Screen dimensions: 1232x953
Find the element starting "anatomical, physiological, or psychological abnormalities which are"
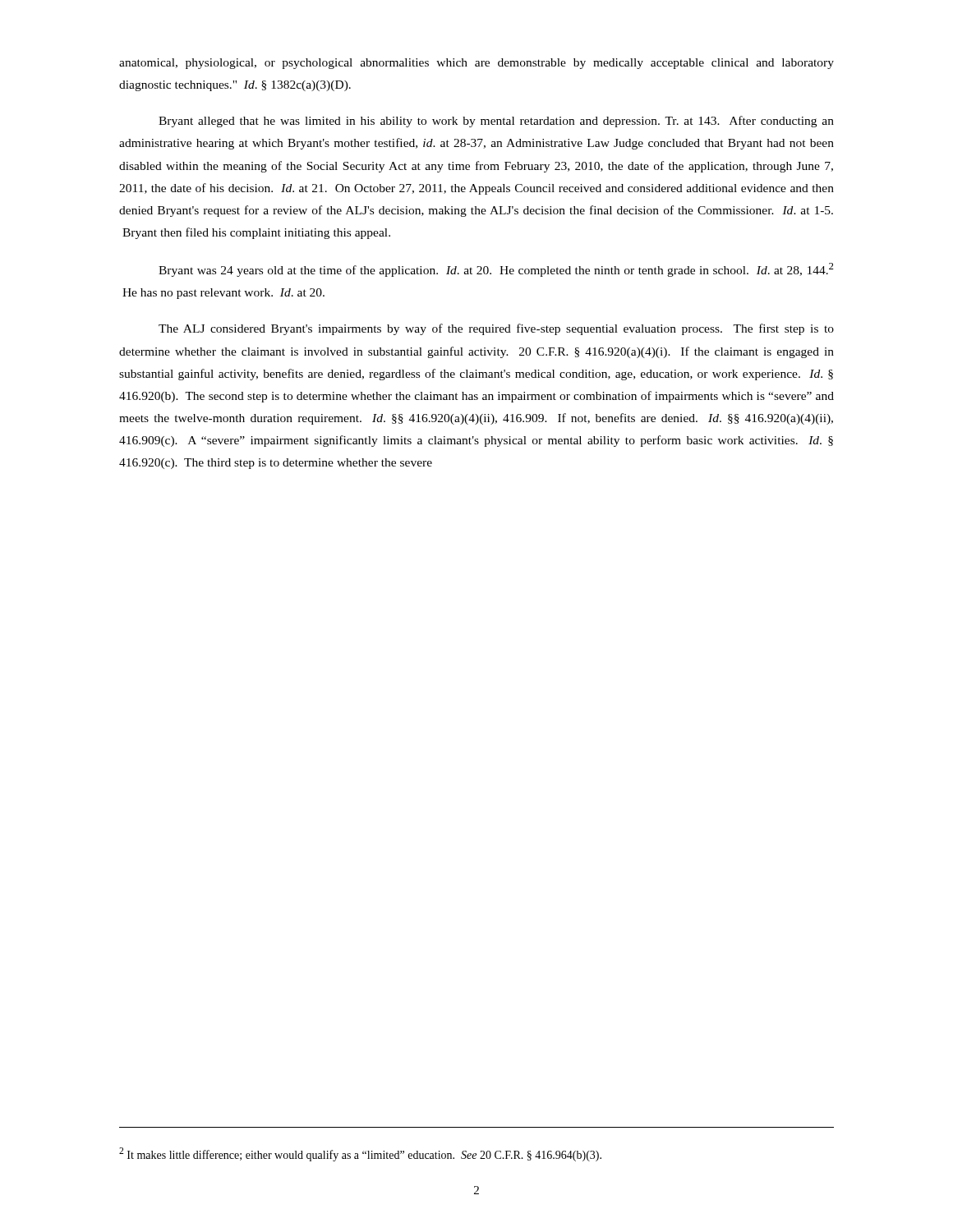(476, 73)
